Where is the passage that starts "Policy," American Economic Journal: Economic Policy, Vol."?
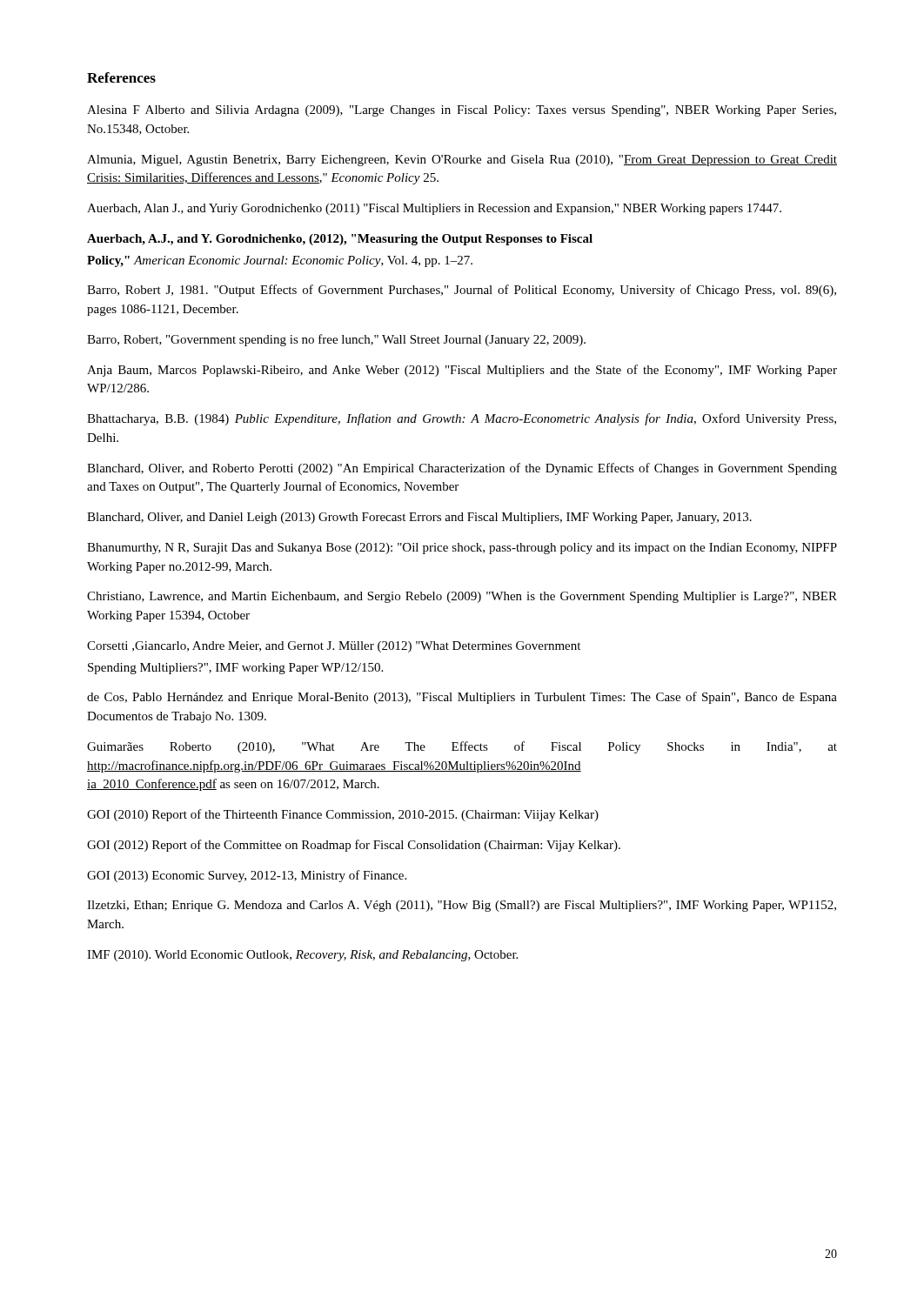The height and width of the screenshot is (1305, 924). coord(280,260)
